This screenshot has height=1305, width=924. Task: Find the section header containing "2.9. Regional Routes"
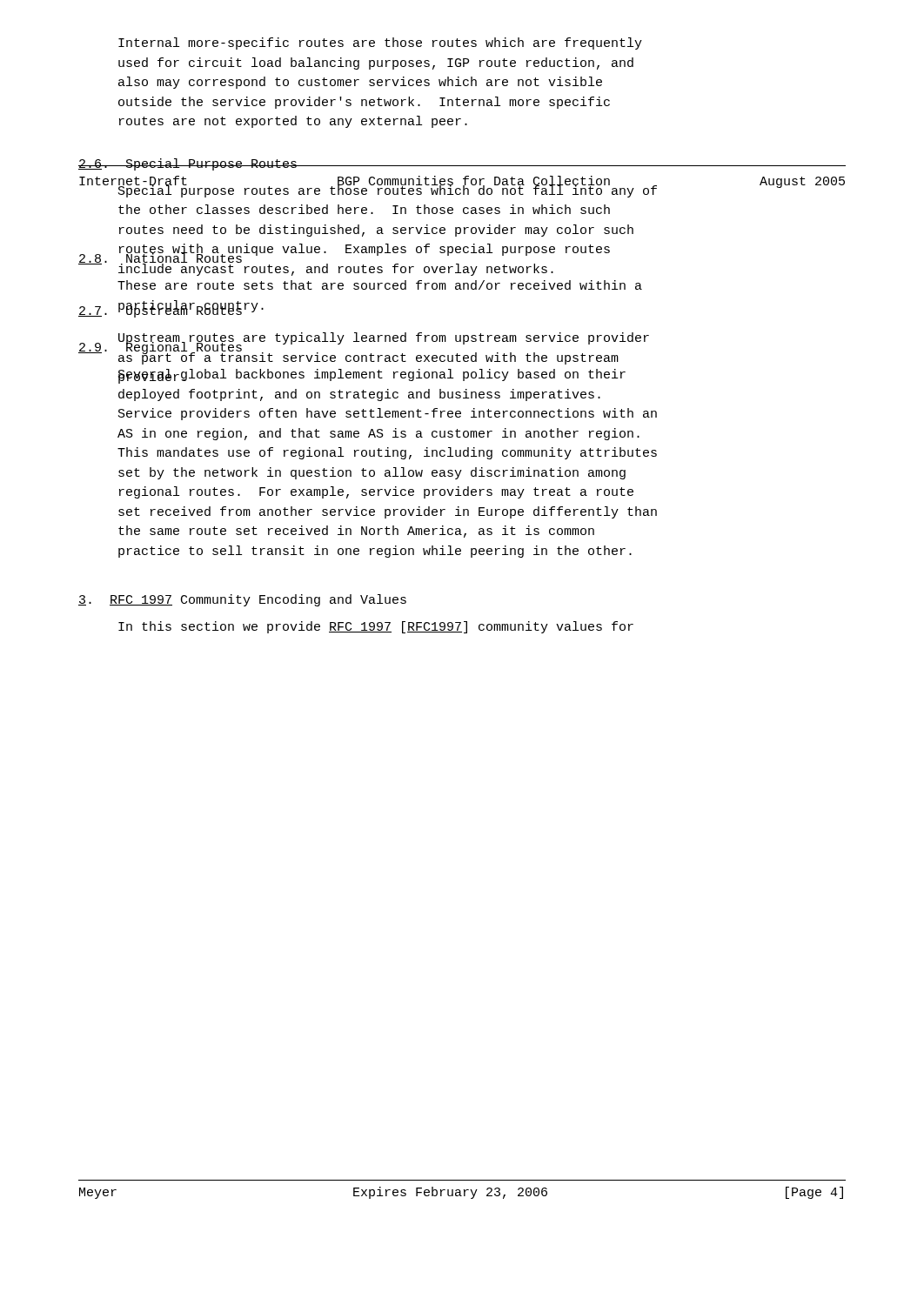click(161, 348)
